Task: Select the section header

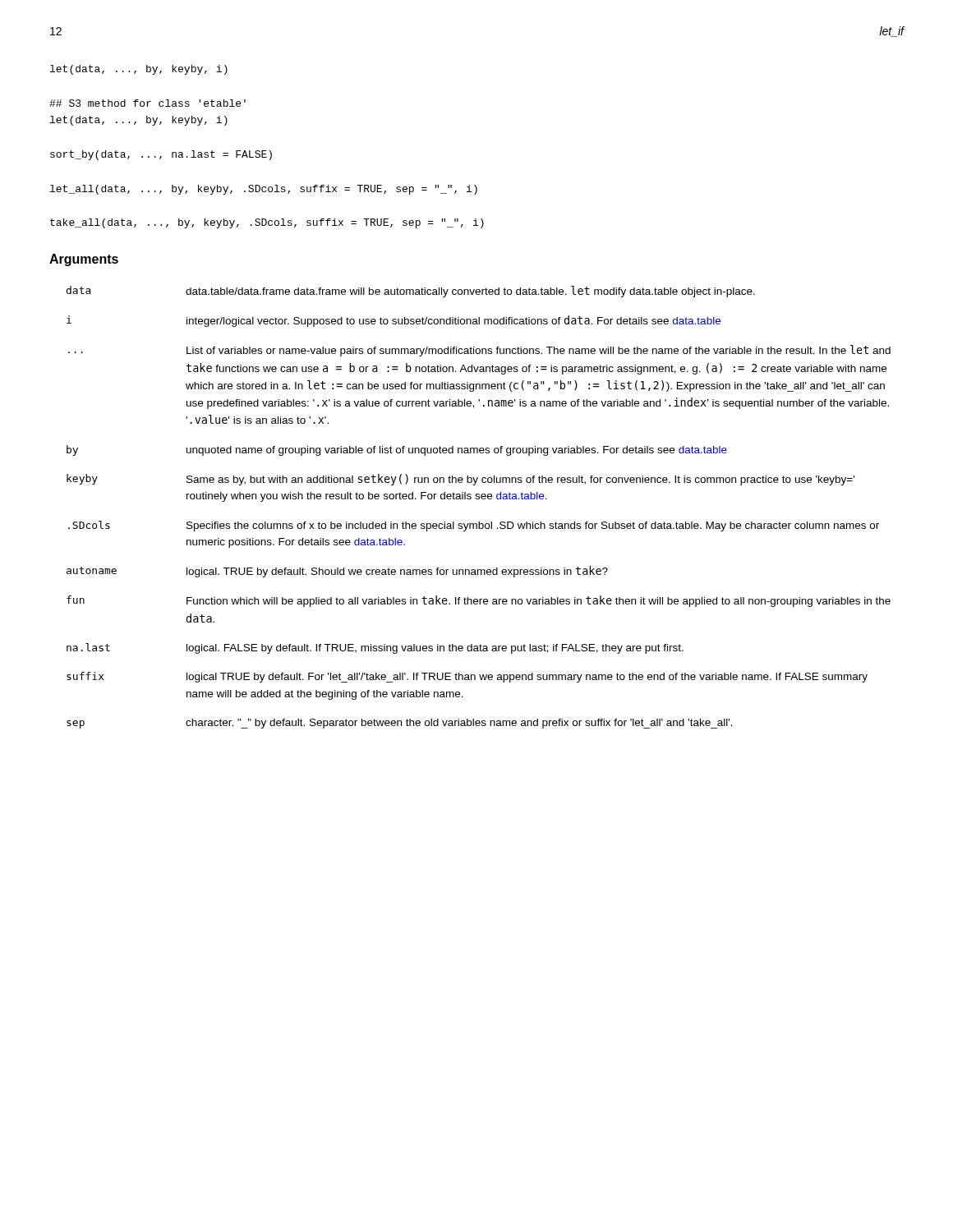Action: pos(84,259)
